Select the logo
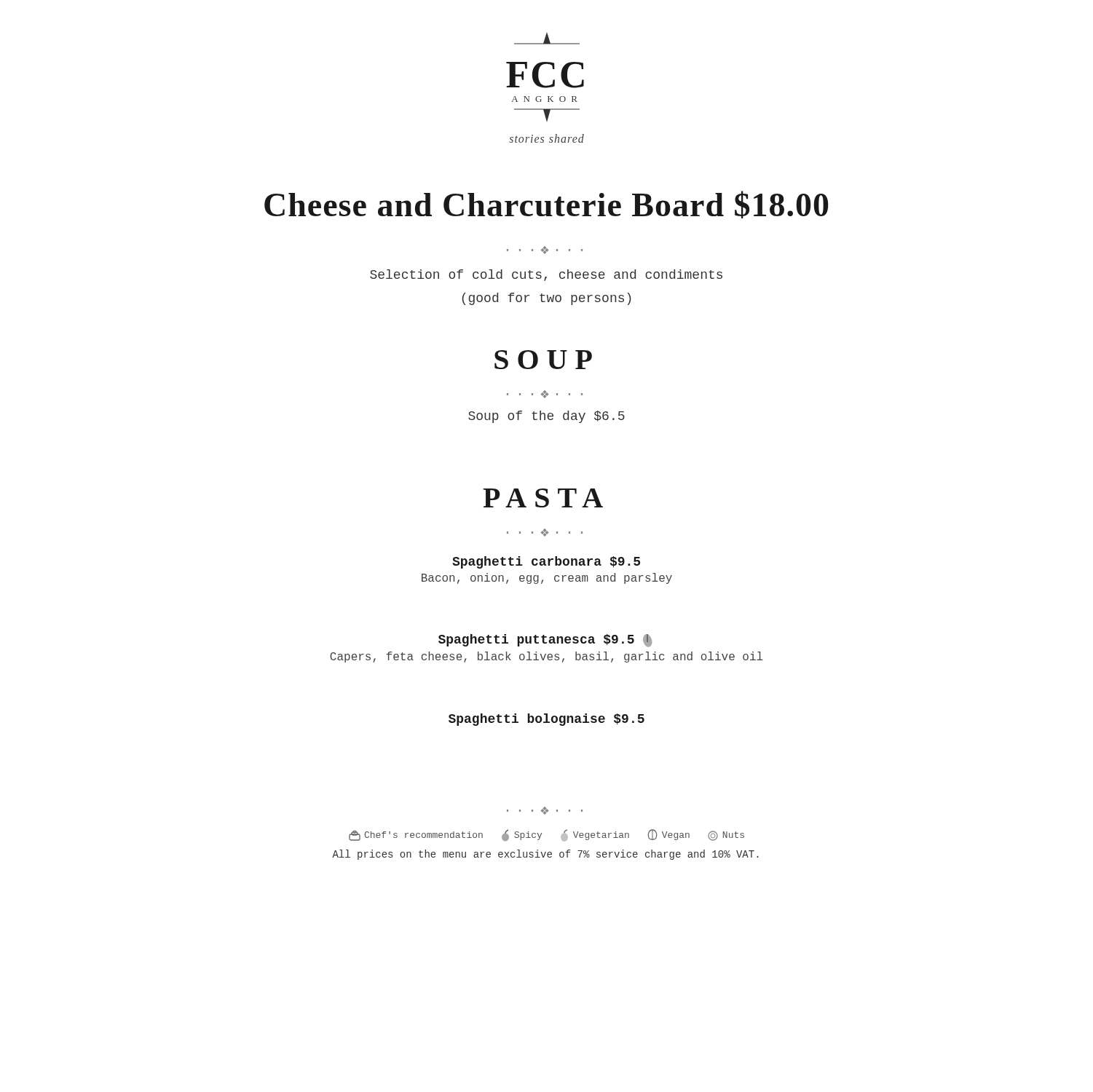 tap(546, 91)
